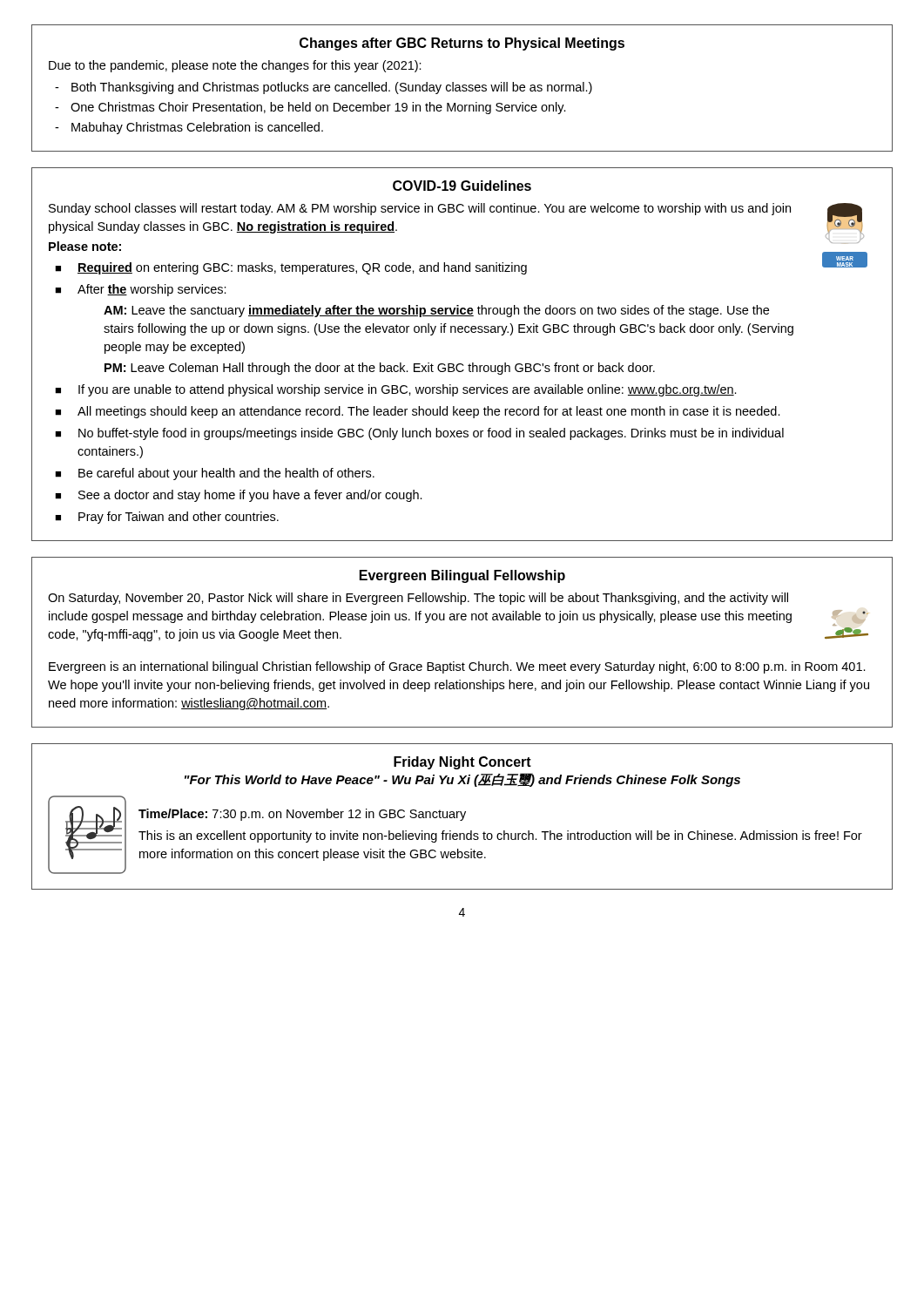Select the region starting "Pray for Taiwan and other"

point(178,517)
